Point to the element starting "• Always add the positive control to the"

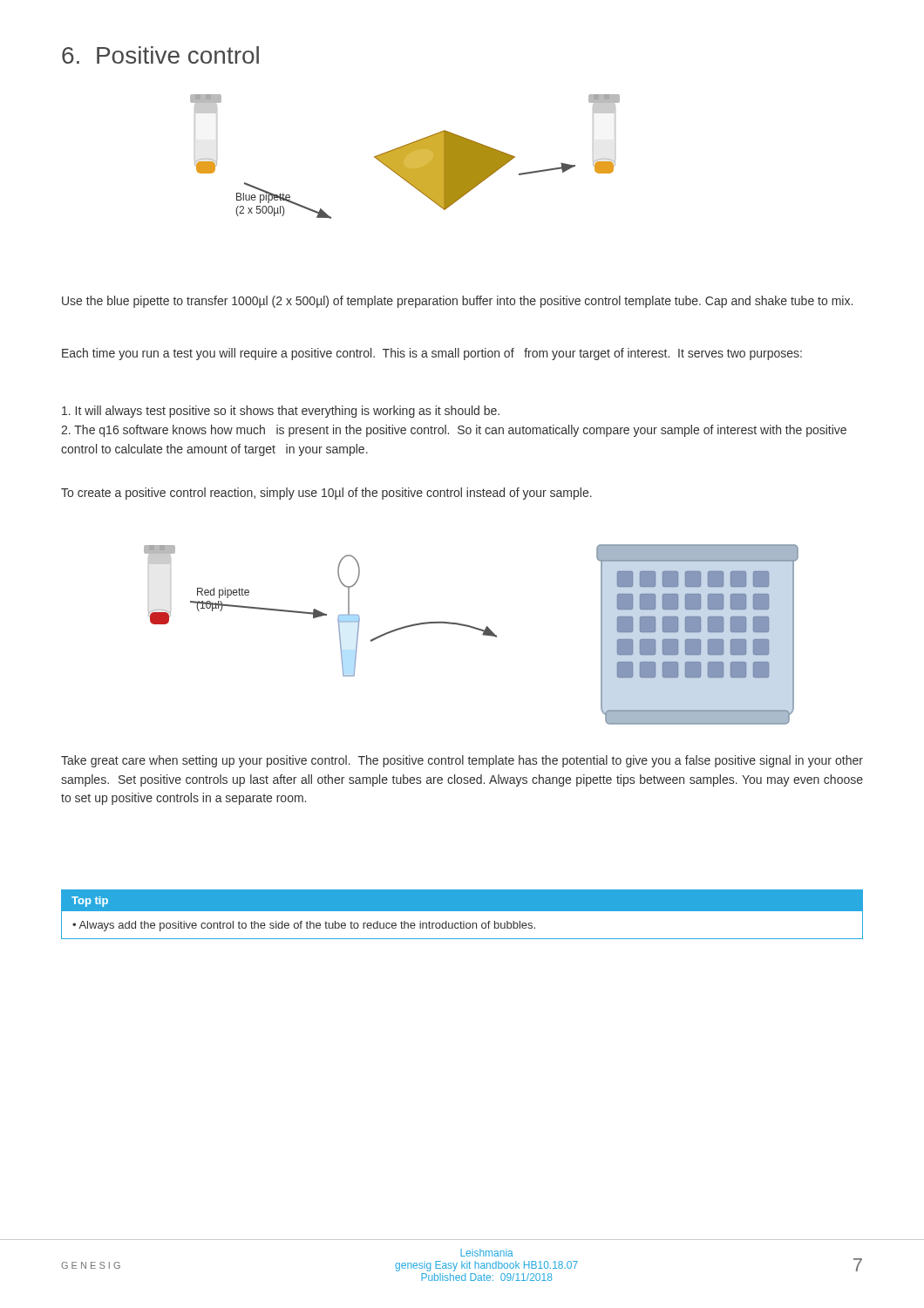[x=304, y=925]
